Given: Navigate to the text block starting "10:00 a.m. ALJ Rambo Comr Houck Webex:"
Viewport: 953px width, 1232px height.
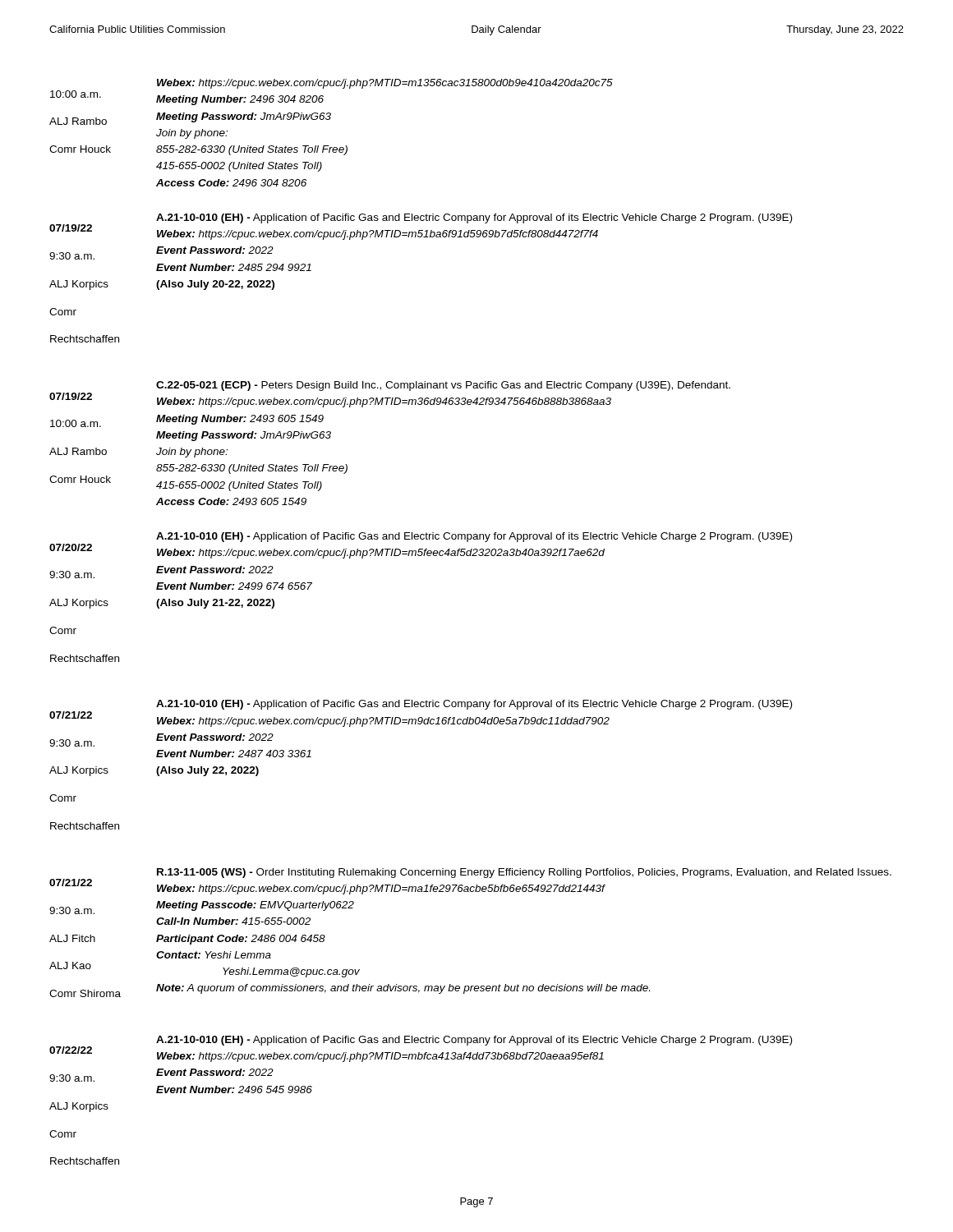Looking at the screenshot, I should click(x=385, y=84).
